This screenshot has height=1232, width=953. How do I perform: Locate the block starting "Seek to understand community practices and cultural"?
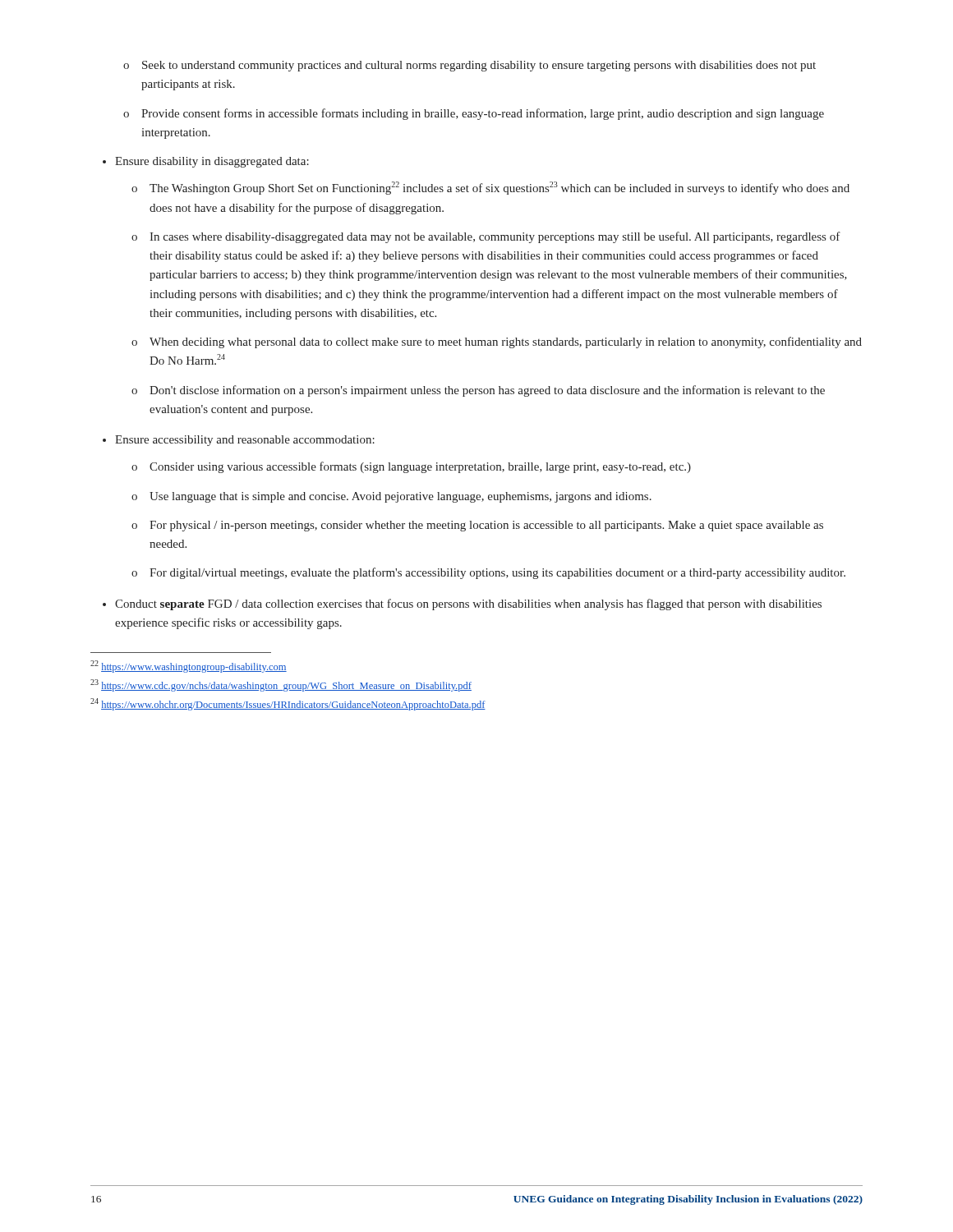[479, 74]
